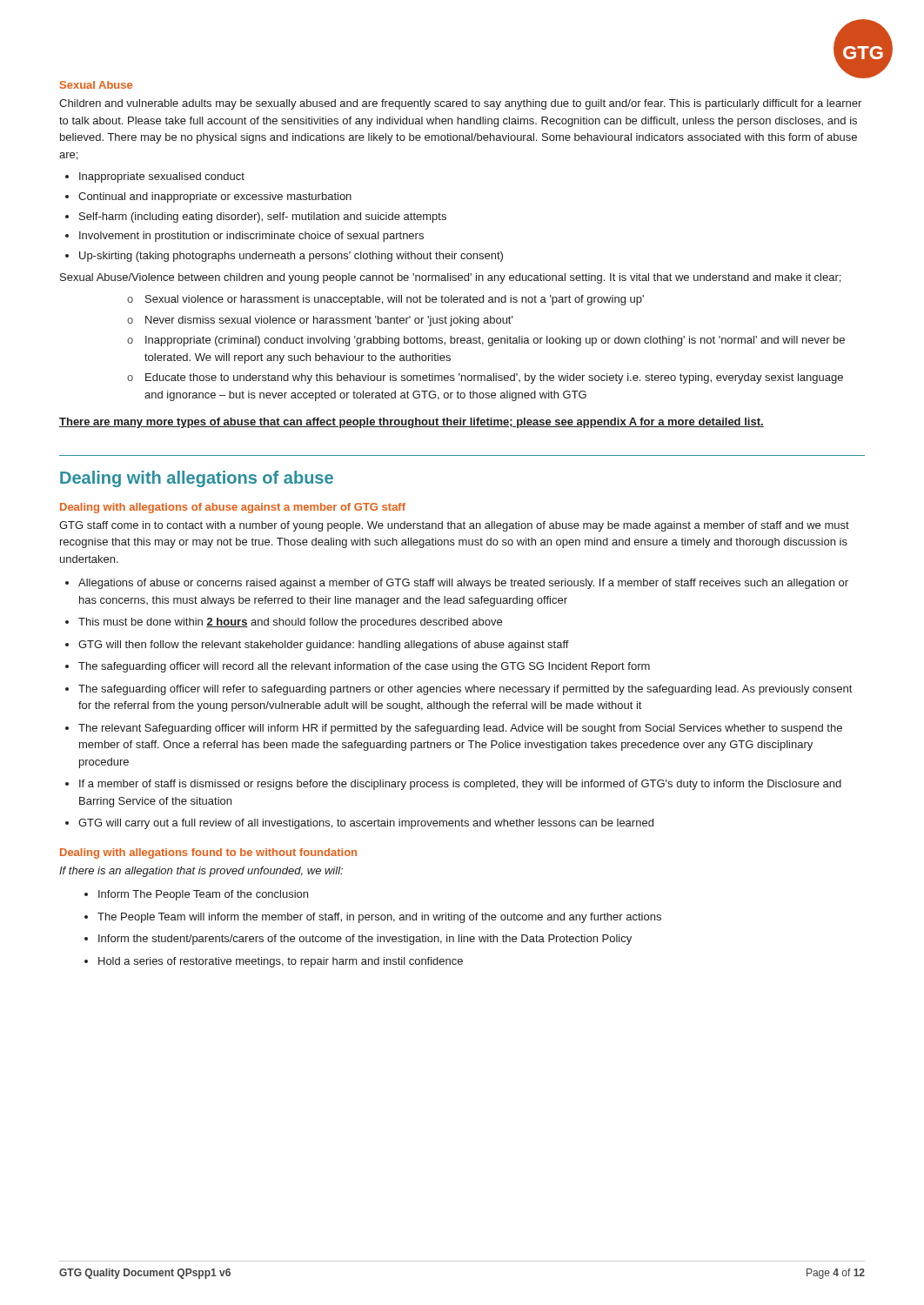Select the block starting "If there is"
This screenshot has width=924, height=1305.
201,872
